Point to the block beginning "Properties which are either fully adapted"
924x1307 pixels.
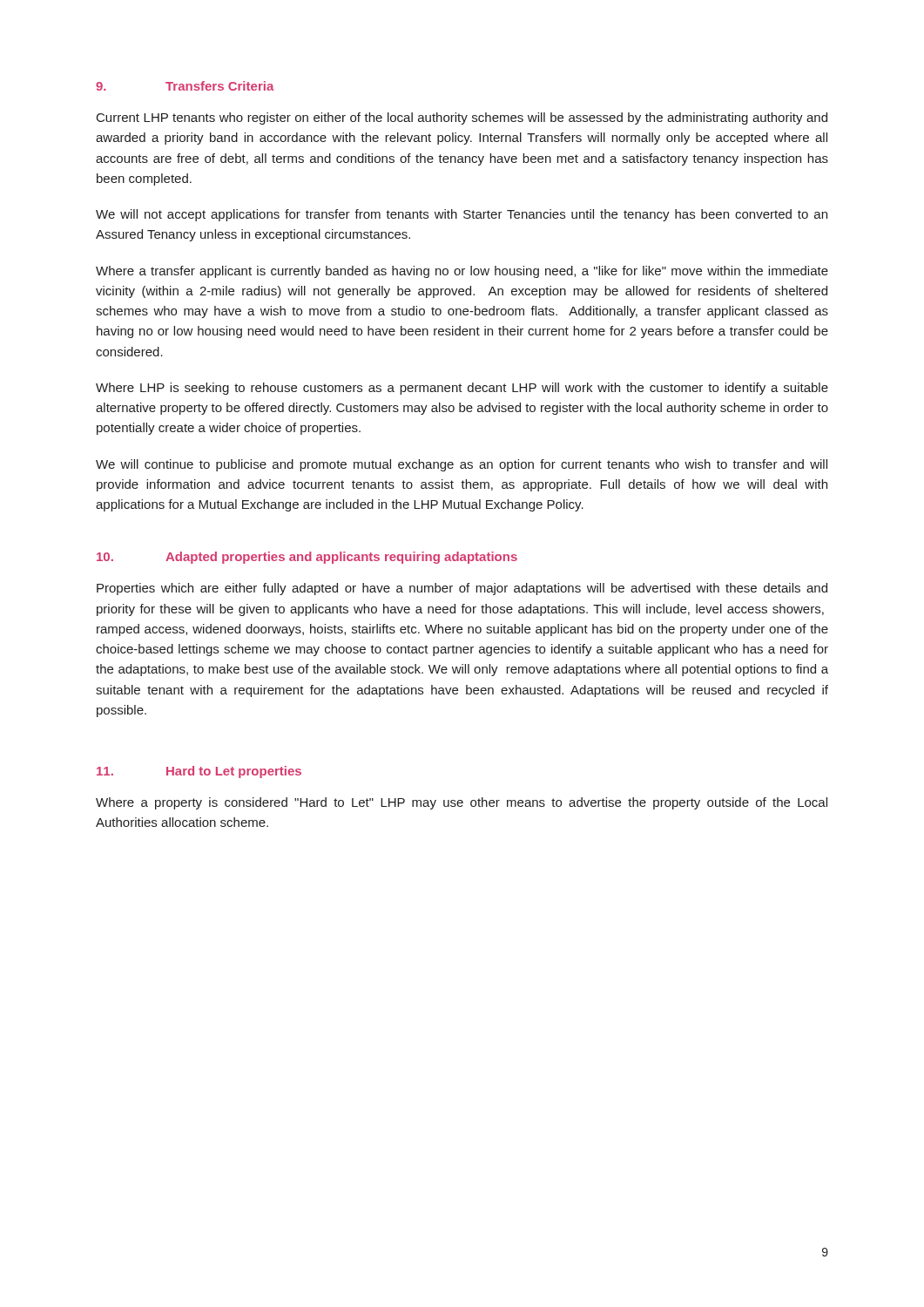(x=462, y=649)
